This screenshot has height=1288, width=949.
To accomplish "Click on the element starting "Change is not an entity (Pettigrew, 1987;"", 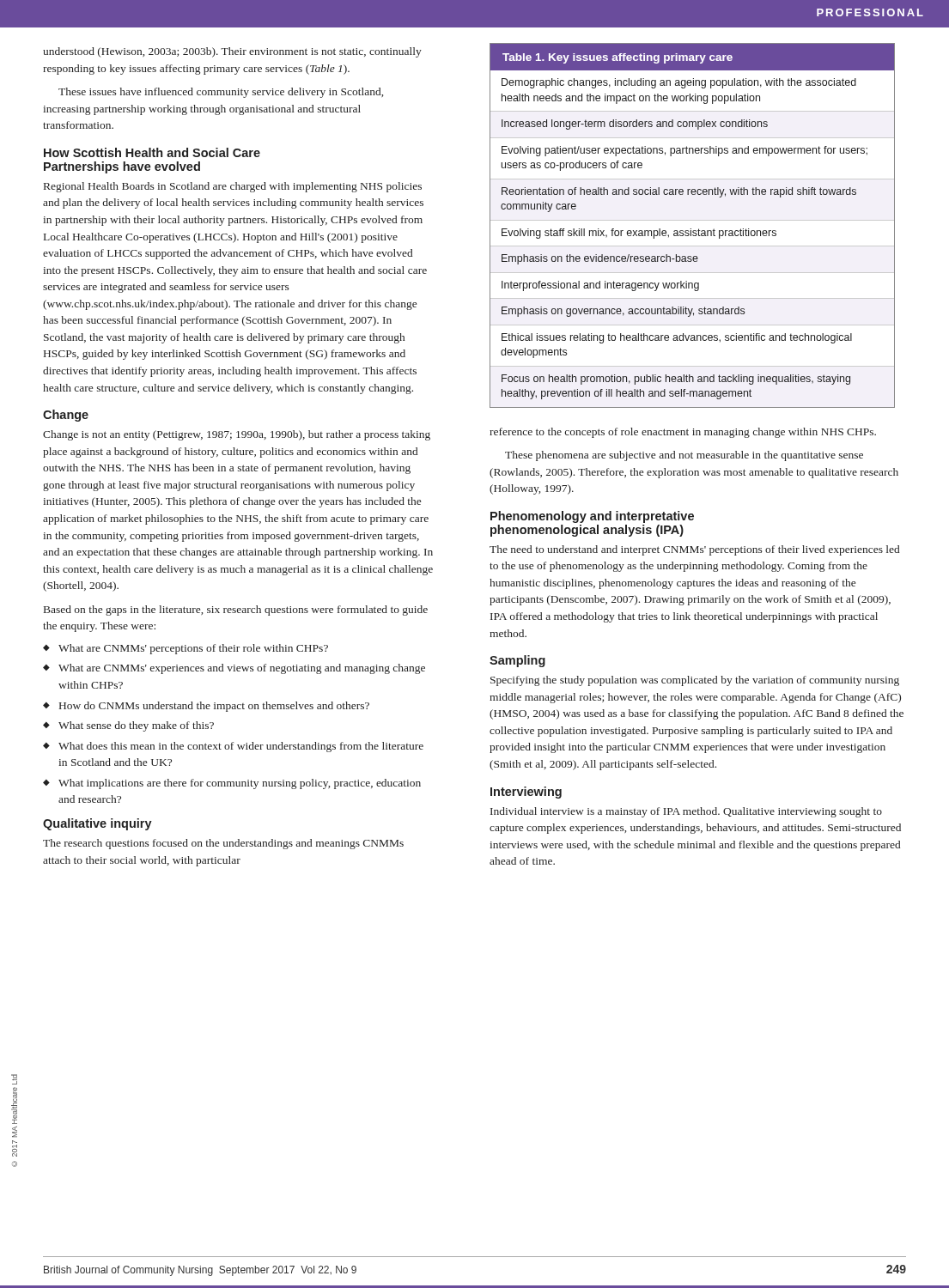I will point(238,530).
